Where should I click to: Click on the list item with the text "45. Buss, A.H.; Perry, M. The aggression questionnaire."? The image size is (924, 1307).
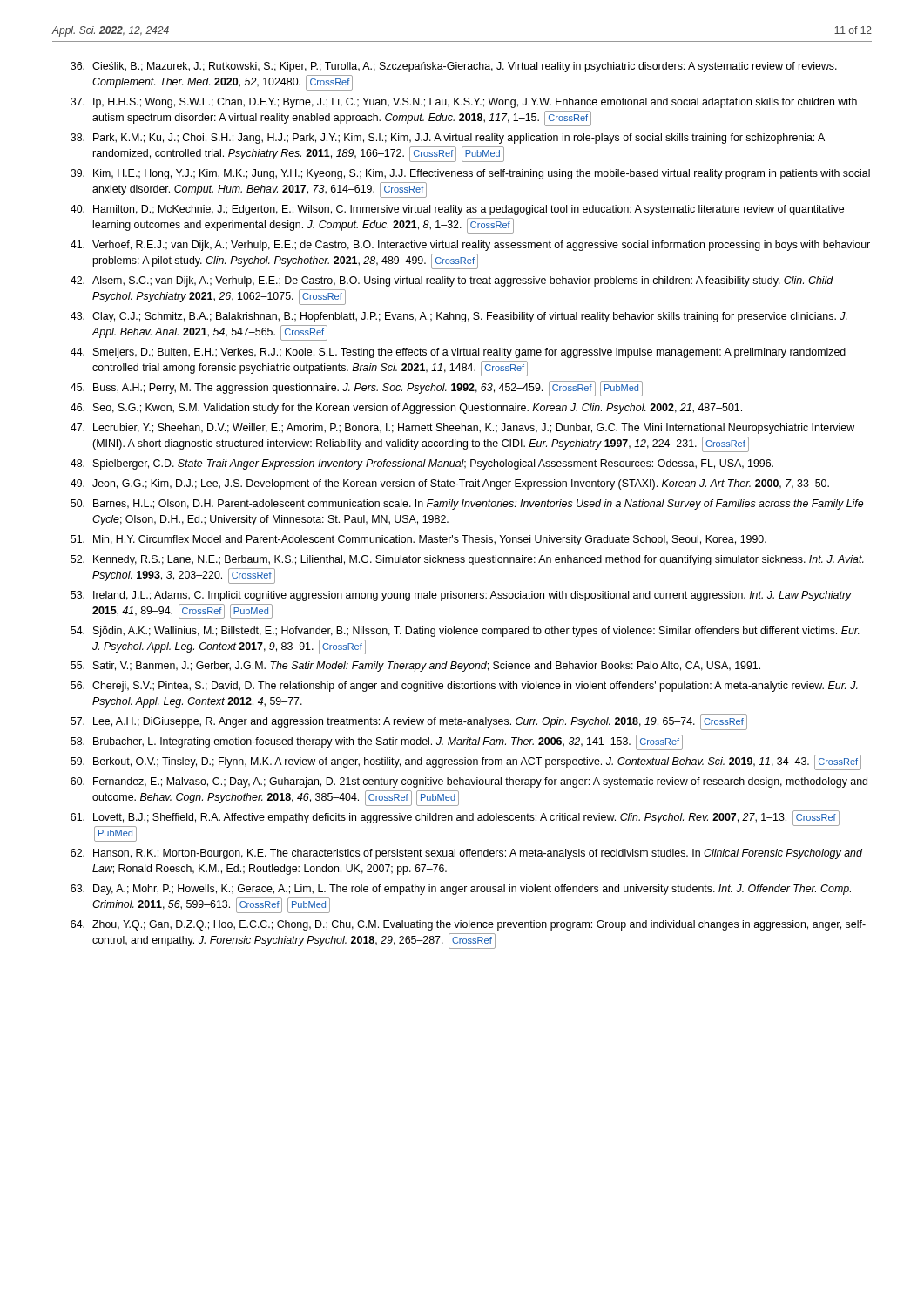pos(462,388)
